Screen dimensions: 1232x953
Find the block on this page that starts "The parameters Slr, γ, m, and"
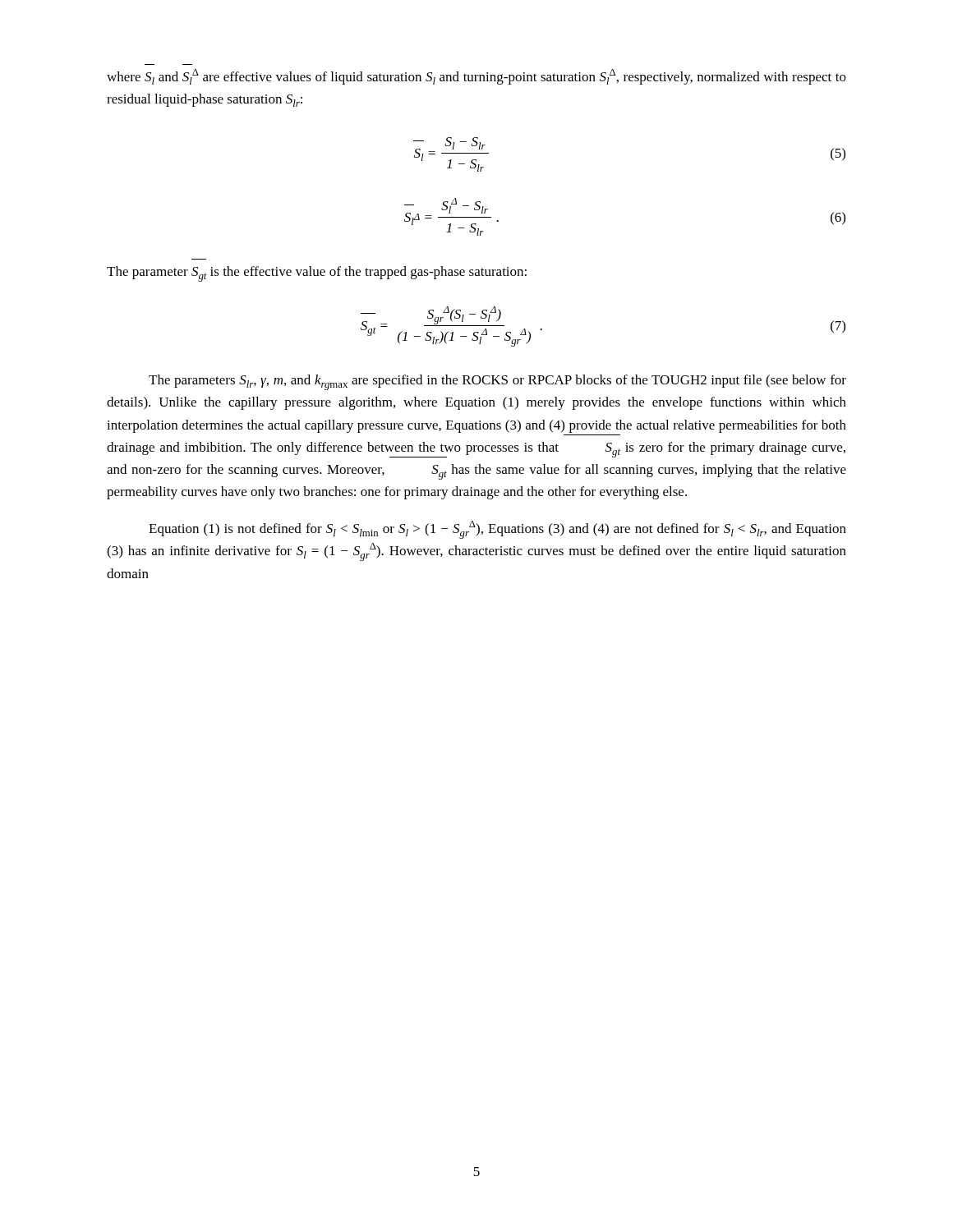(476, 436)
